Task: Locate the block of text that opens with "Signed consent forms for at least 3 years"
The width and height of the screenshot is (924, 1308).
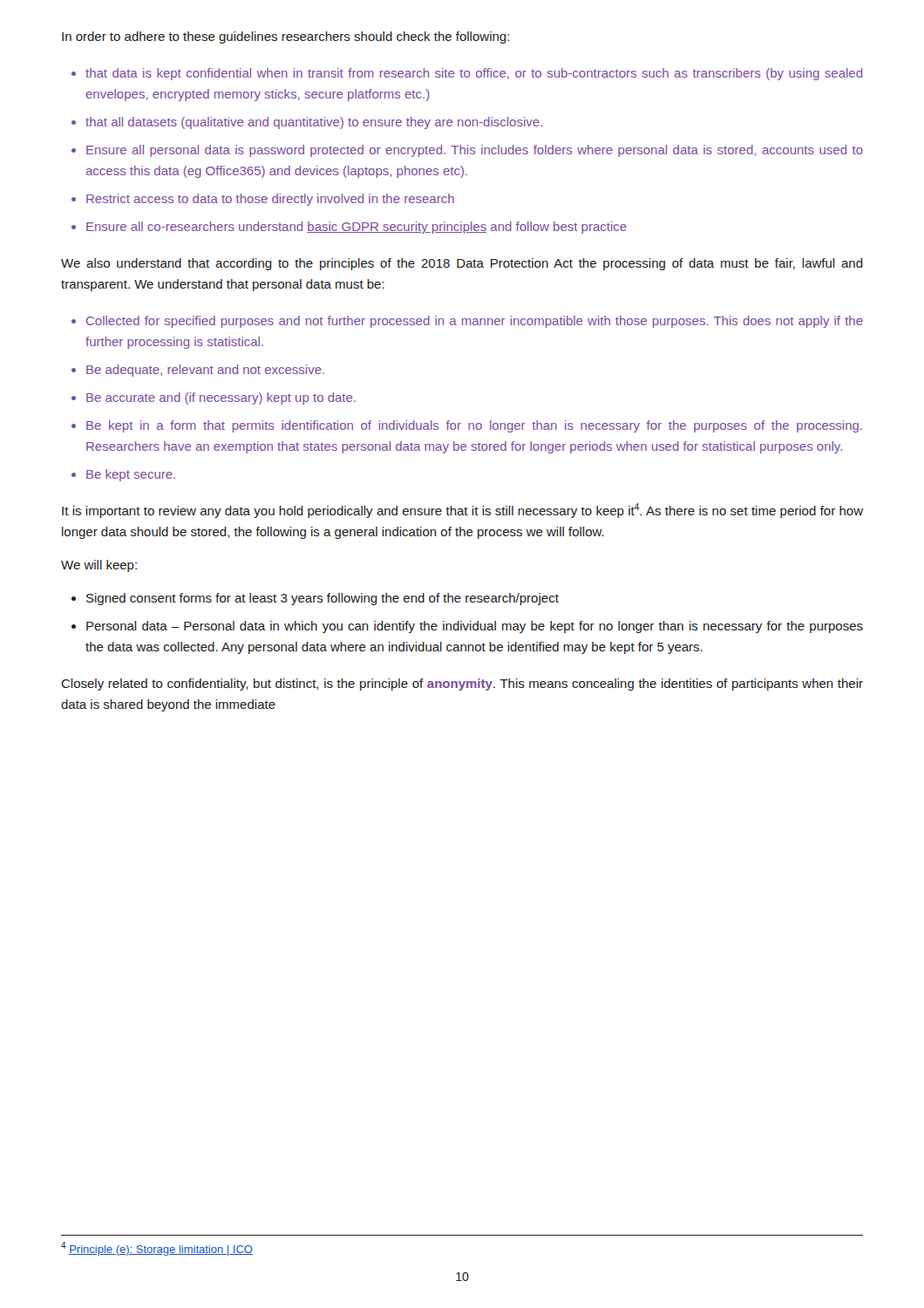Action: point(322,598)
